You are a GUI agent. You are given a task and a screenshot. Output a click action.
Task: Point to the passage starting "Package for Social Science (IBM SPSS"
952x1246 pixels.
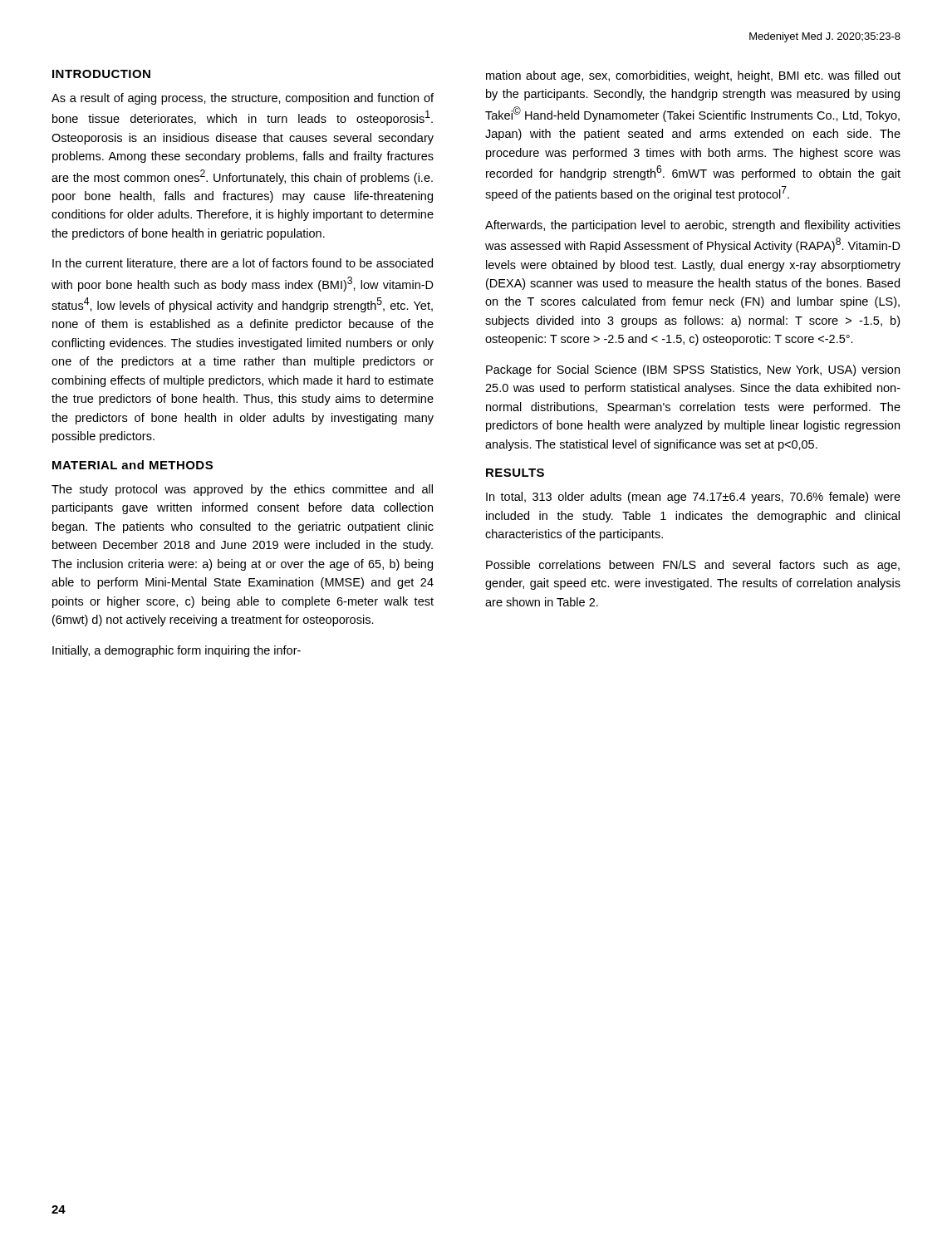[693, 407]
